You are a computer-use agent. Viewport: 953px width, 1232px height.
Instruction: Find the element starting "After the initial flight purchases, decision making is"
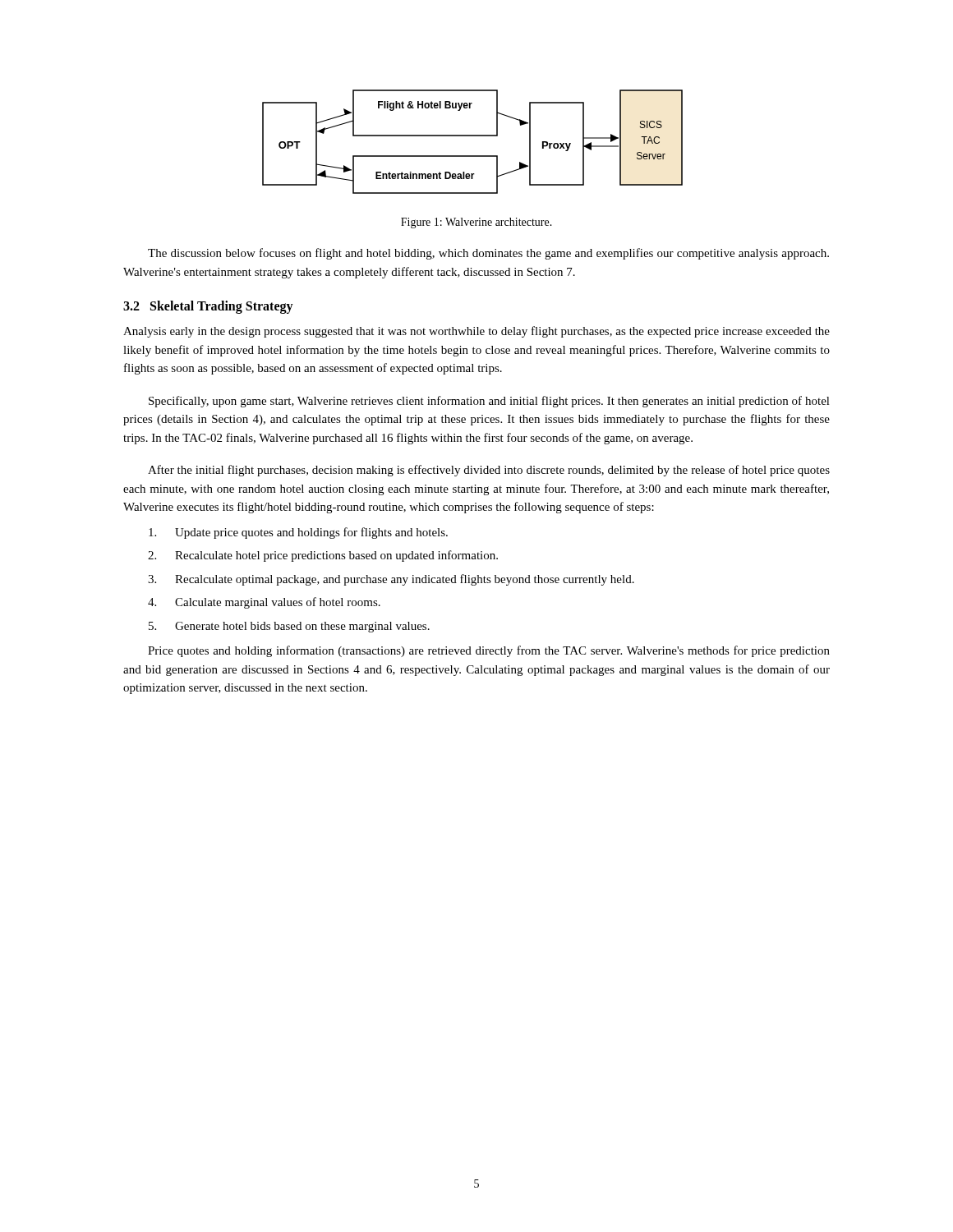point(476,488)
